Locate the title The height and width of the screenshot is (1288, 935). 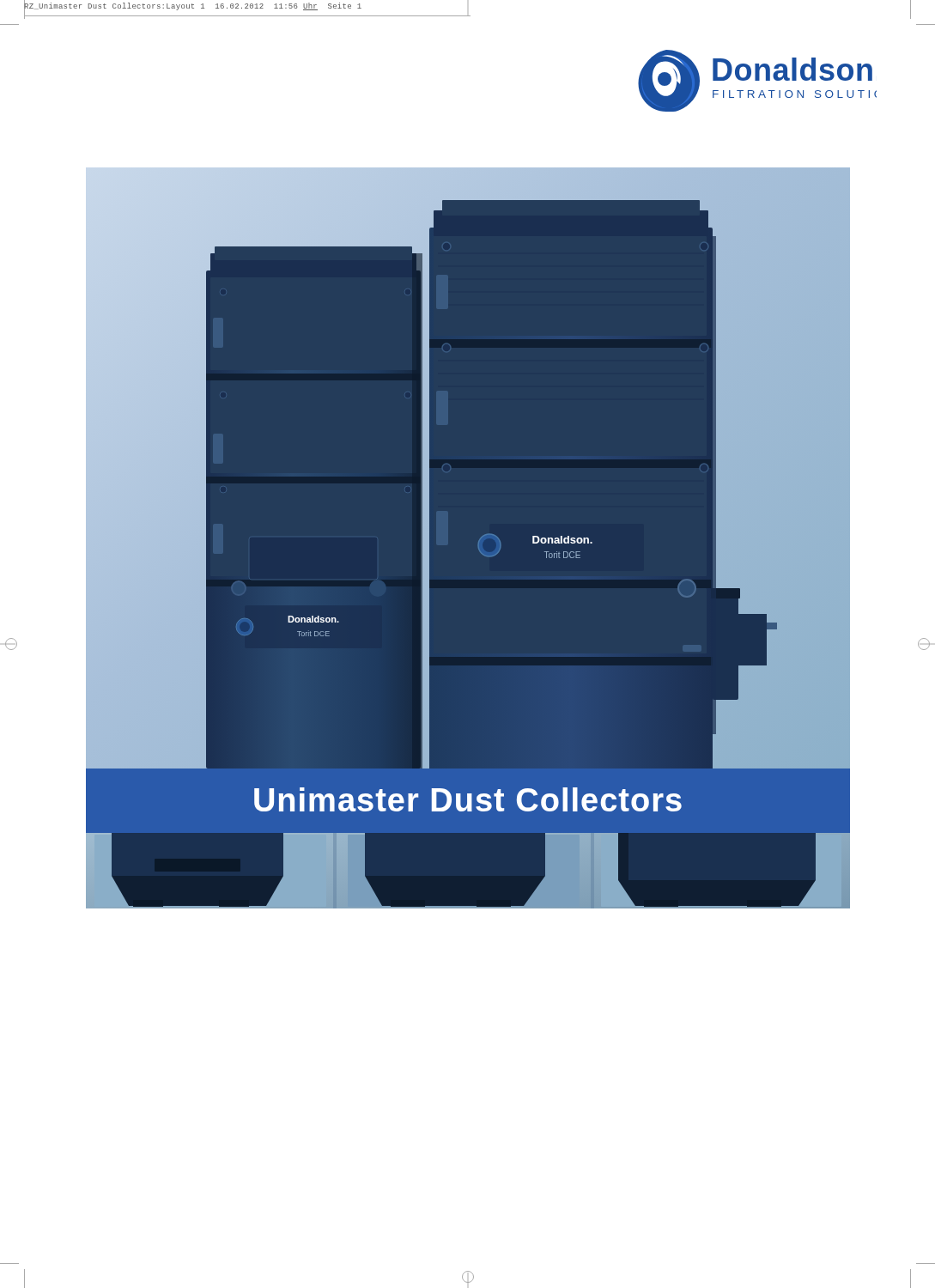[468, 801]
